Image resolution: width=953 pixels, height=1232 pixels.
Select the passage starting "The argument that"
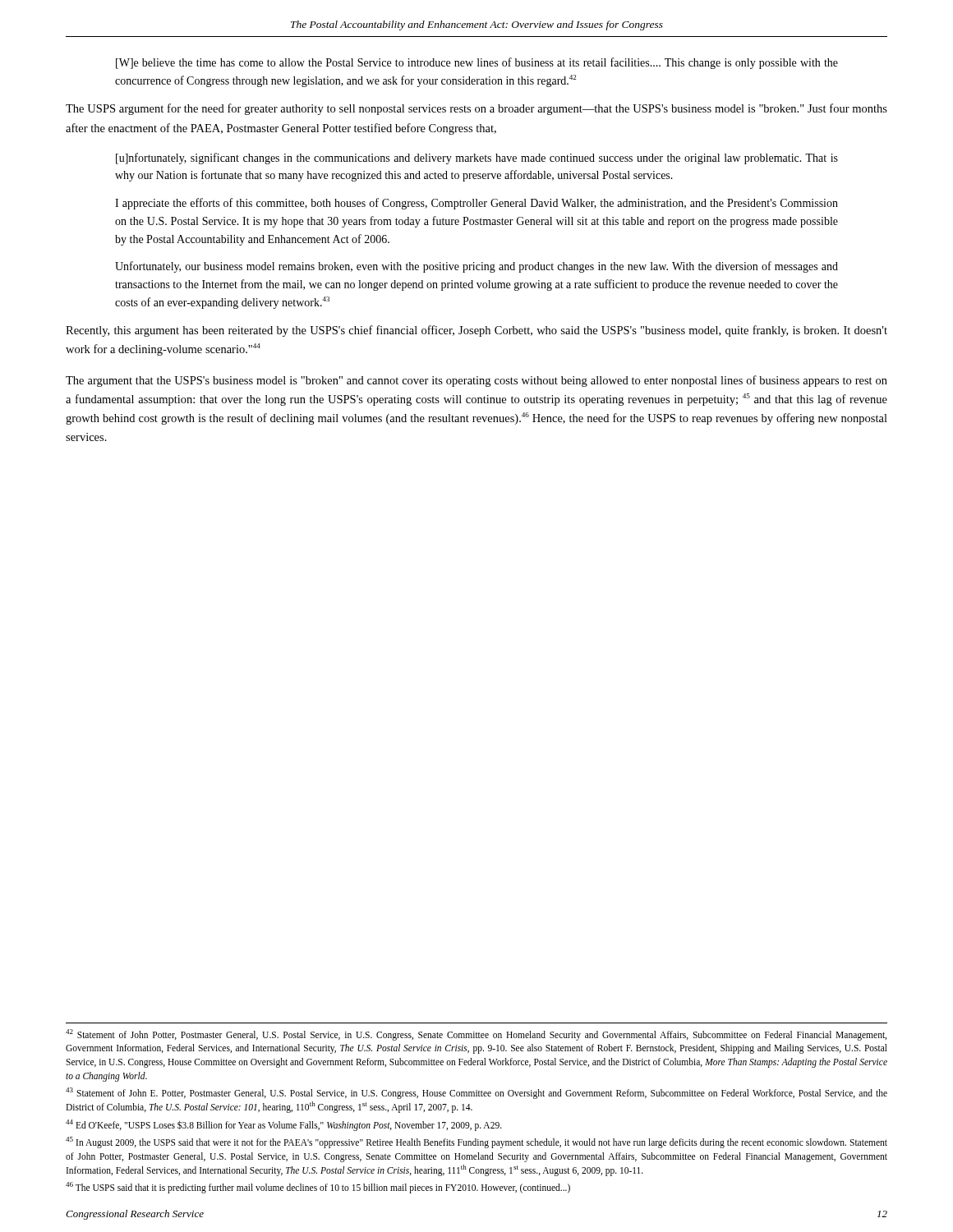click(x=476, y=409)
